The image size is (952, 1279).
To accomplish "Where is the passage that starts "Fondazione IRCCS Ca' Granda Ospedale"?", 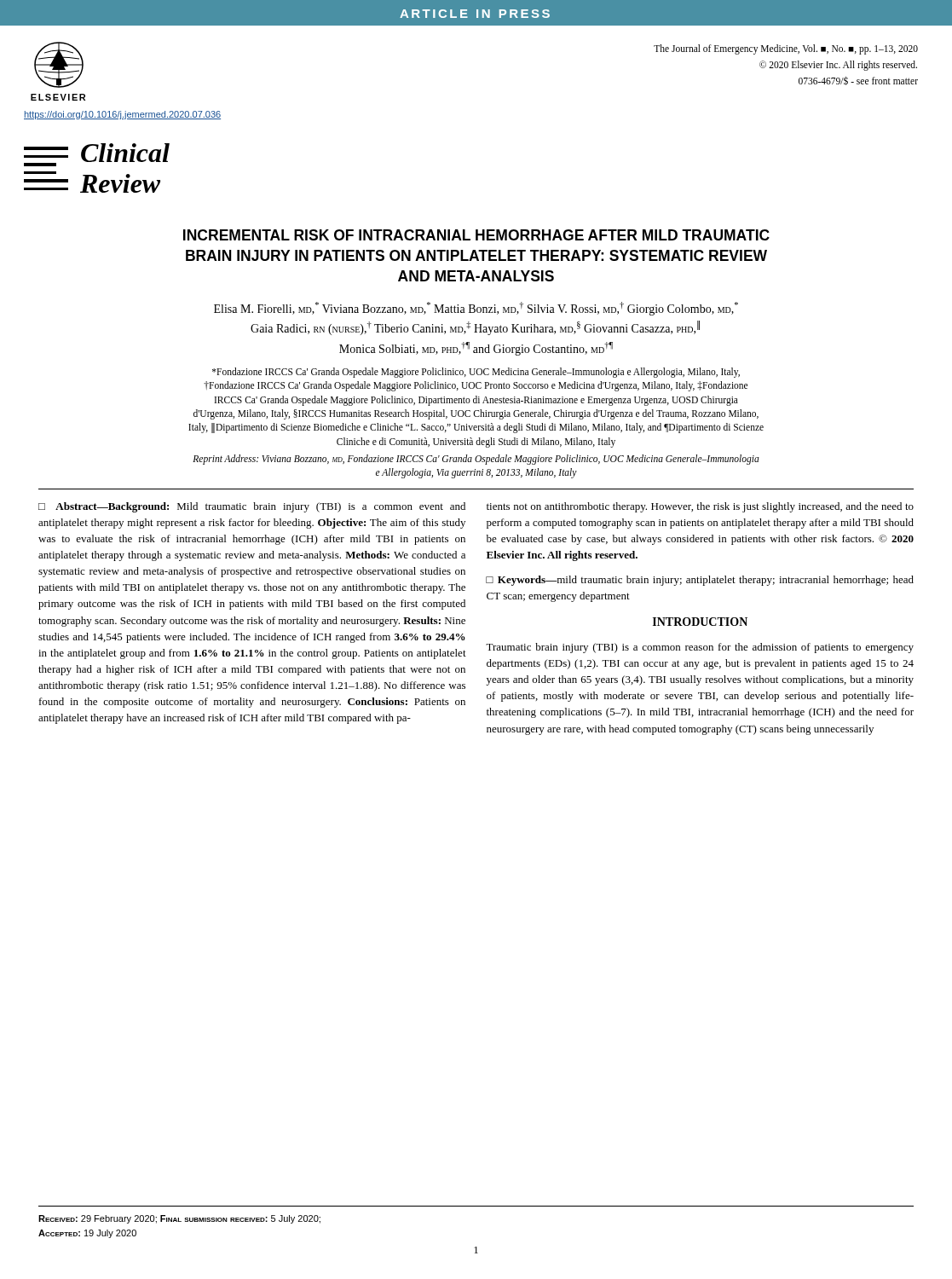I will click(476, 407).
